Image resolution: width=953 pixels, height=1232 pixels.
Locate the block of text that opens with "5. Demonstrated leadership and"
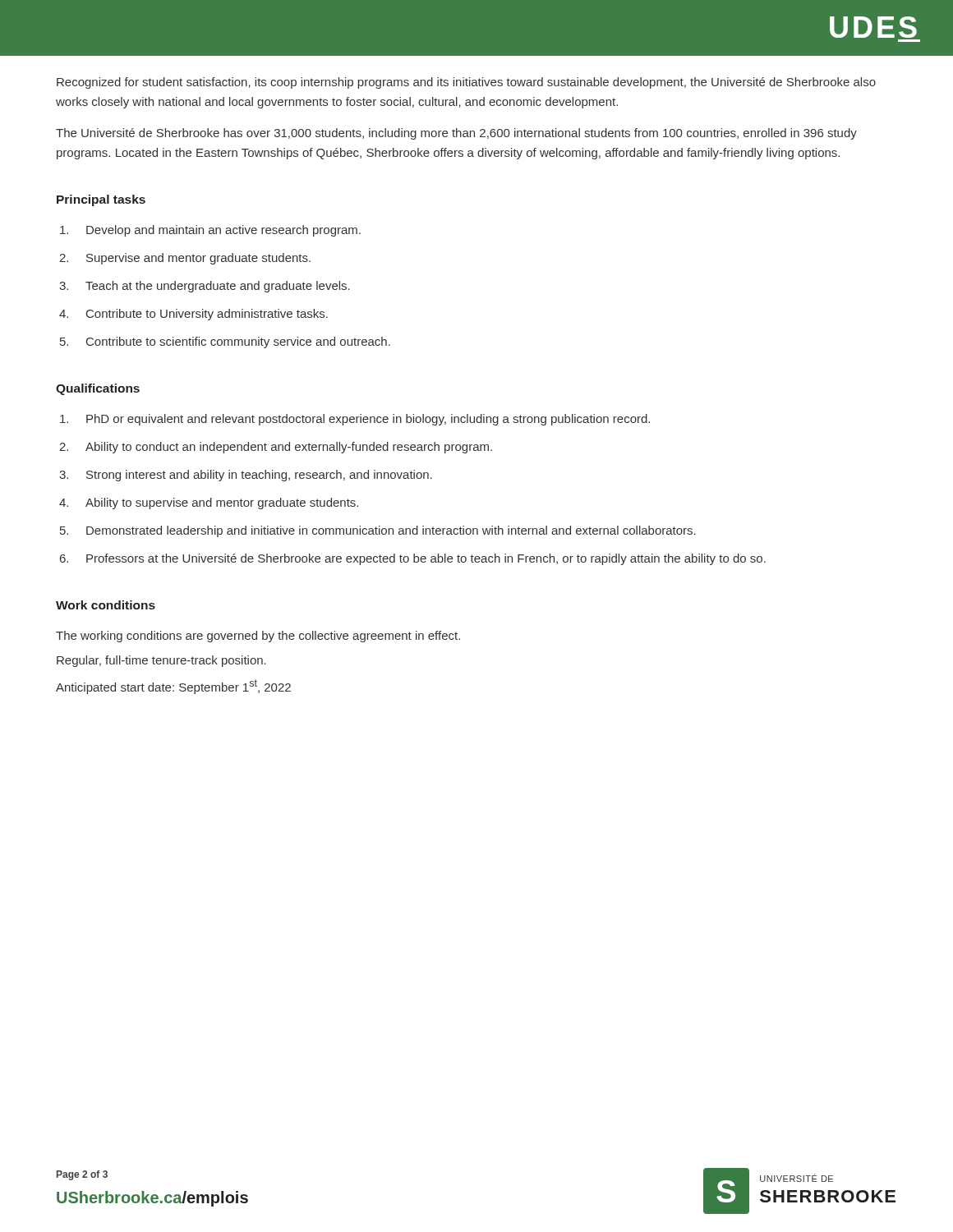pyautogui.click(x=476, y=531)
